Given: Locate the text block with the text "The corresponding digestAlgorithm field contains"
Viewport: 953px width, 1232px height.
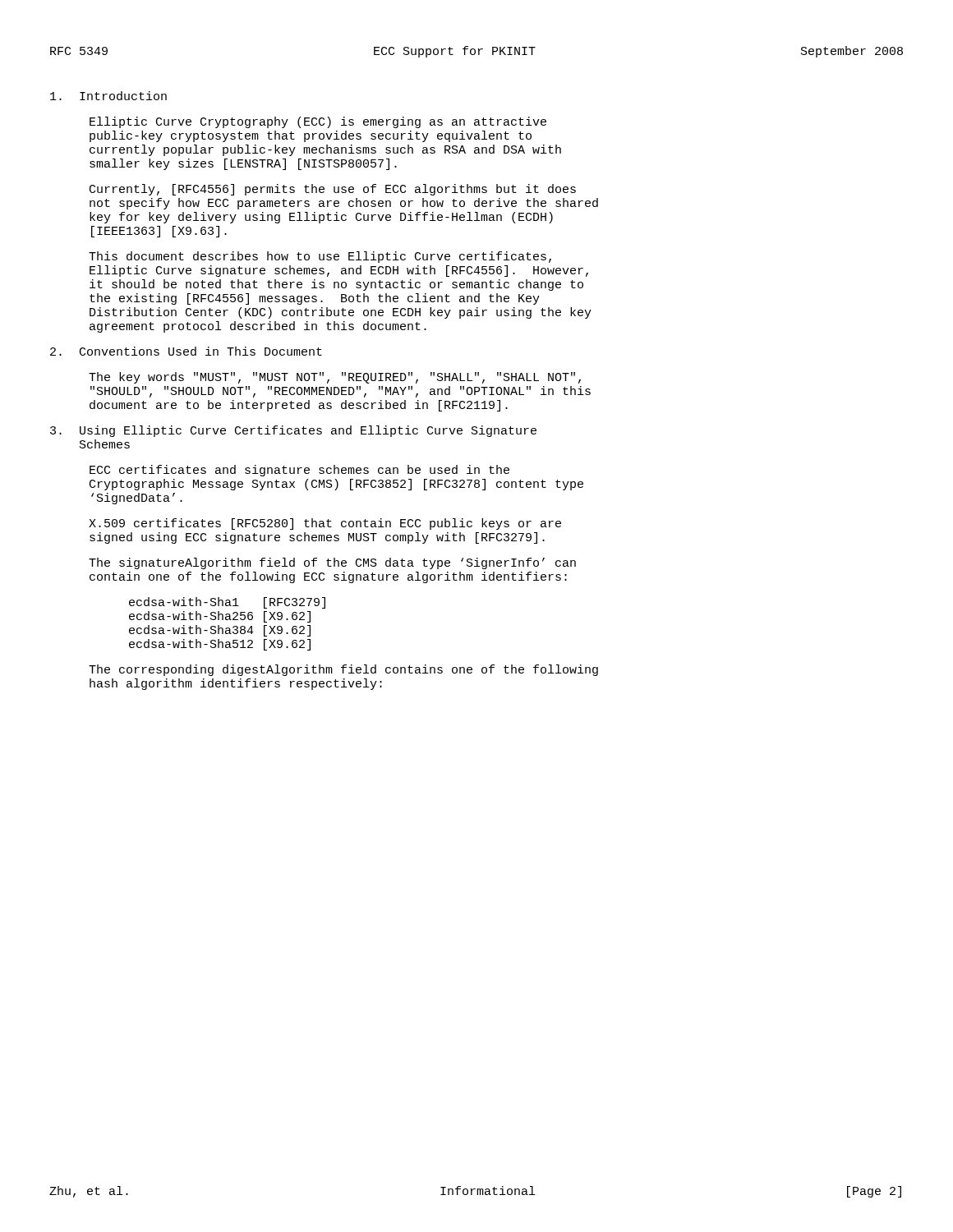Looking at the screenshot, I should coord(344,678).
